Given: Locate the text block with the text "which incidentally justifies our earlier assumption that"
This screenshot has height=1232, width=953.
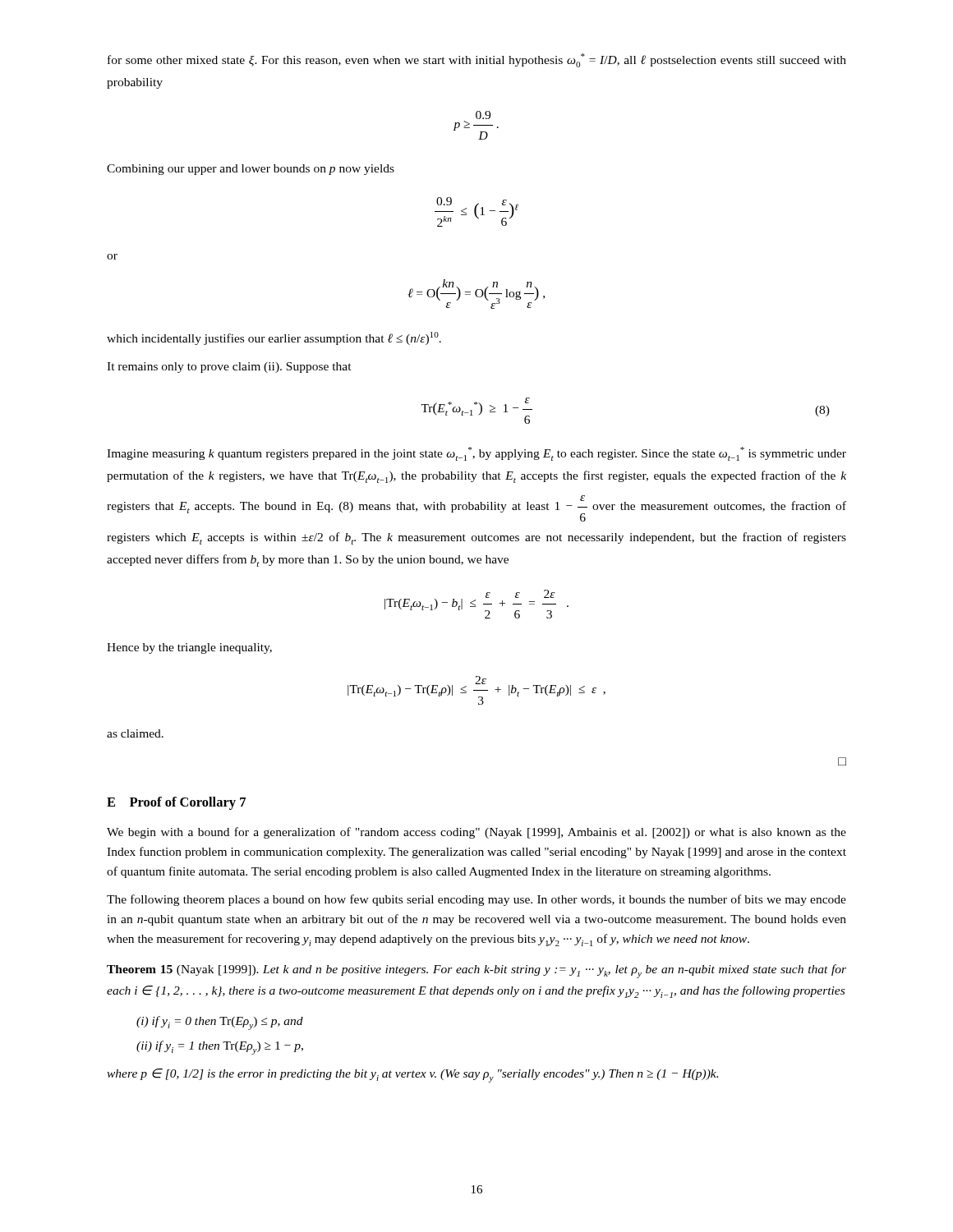Looking at the screenshot, I should pyautogui.click(x=274, y=337).
